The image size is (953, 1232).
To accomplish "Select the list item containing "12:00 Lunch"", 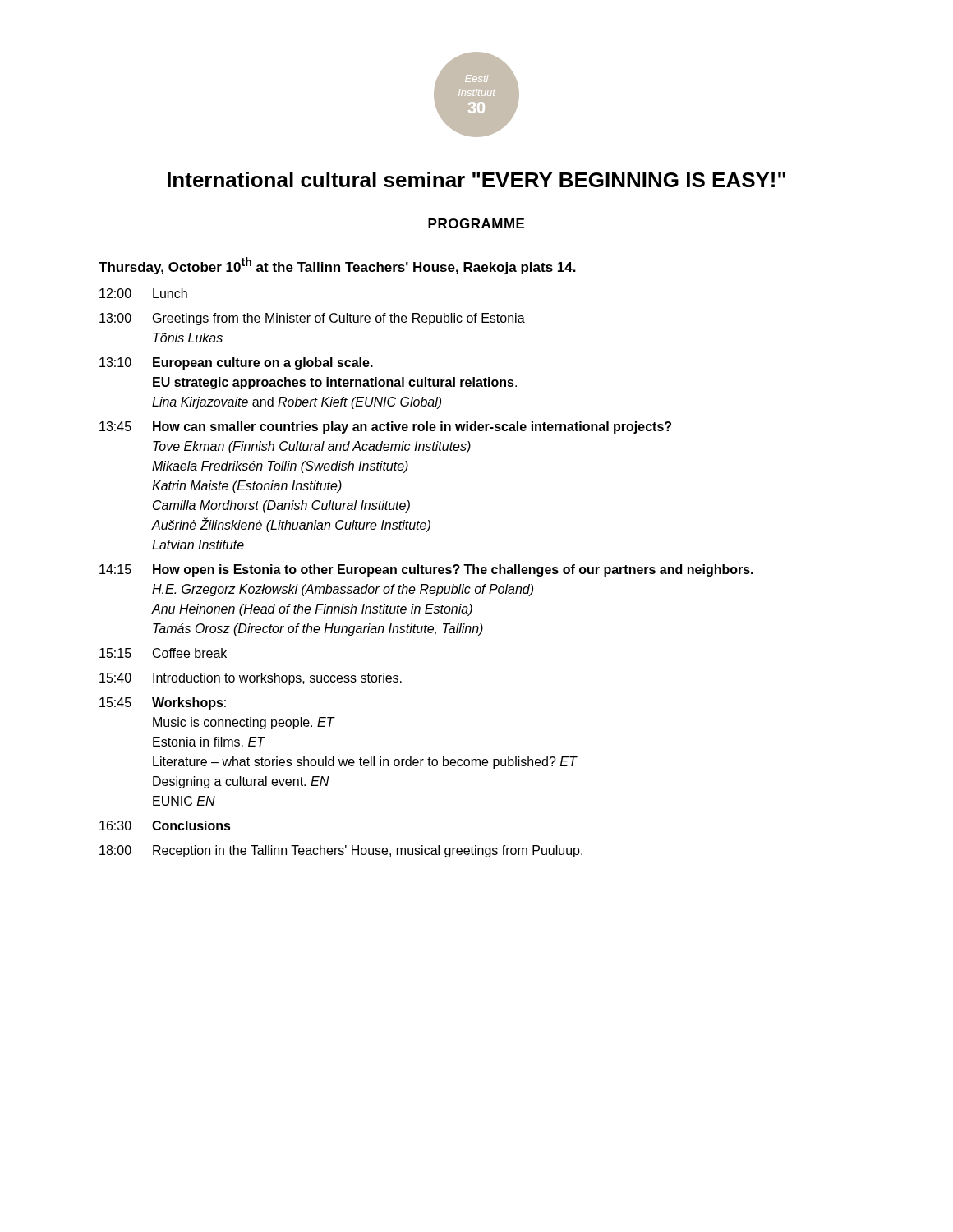I will 115,292.
